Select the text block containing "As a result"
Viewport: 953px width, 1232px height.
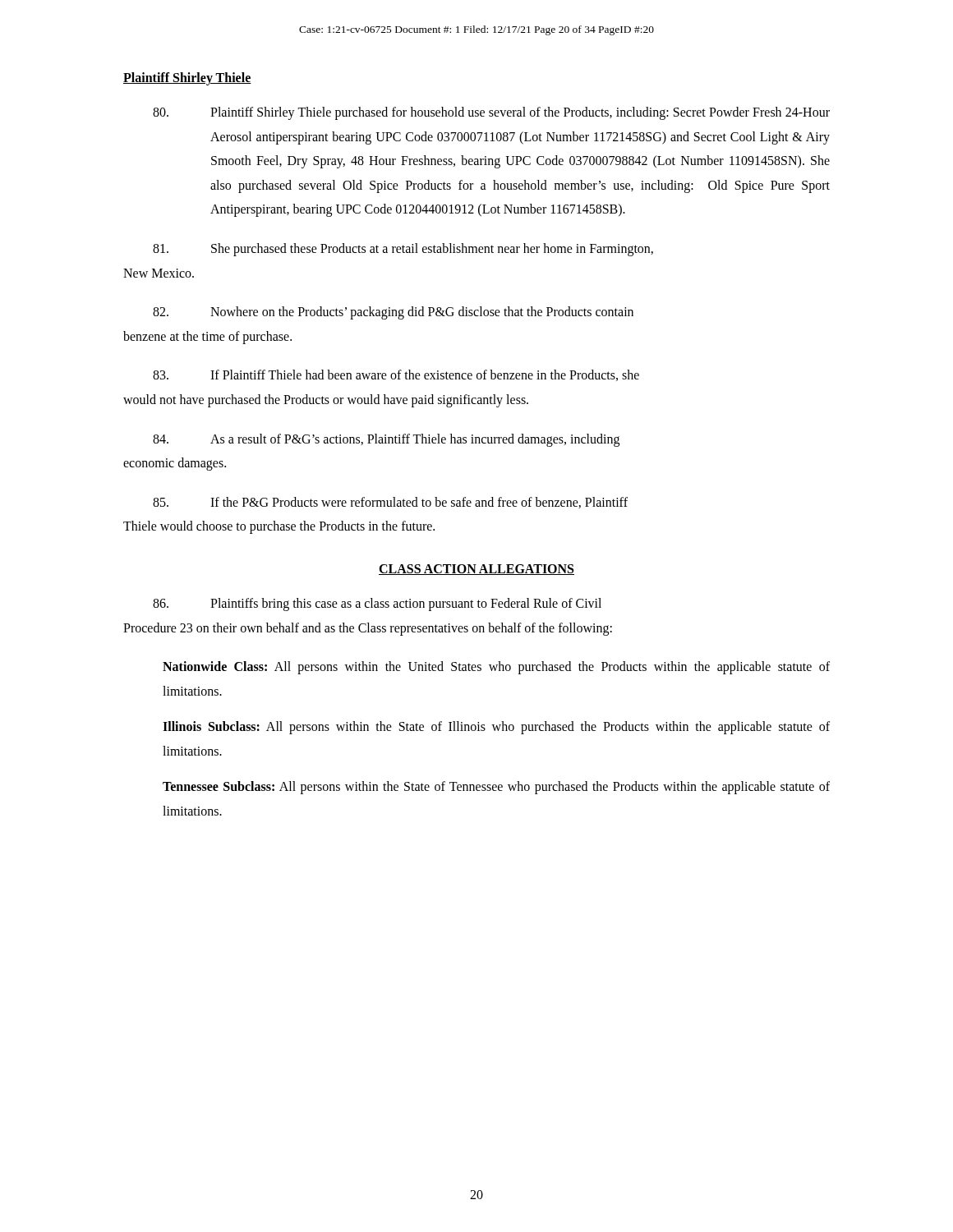click(476, 439)
